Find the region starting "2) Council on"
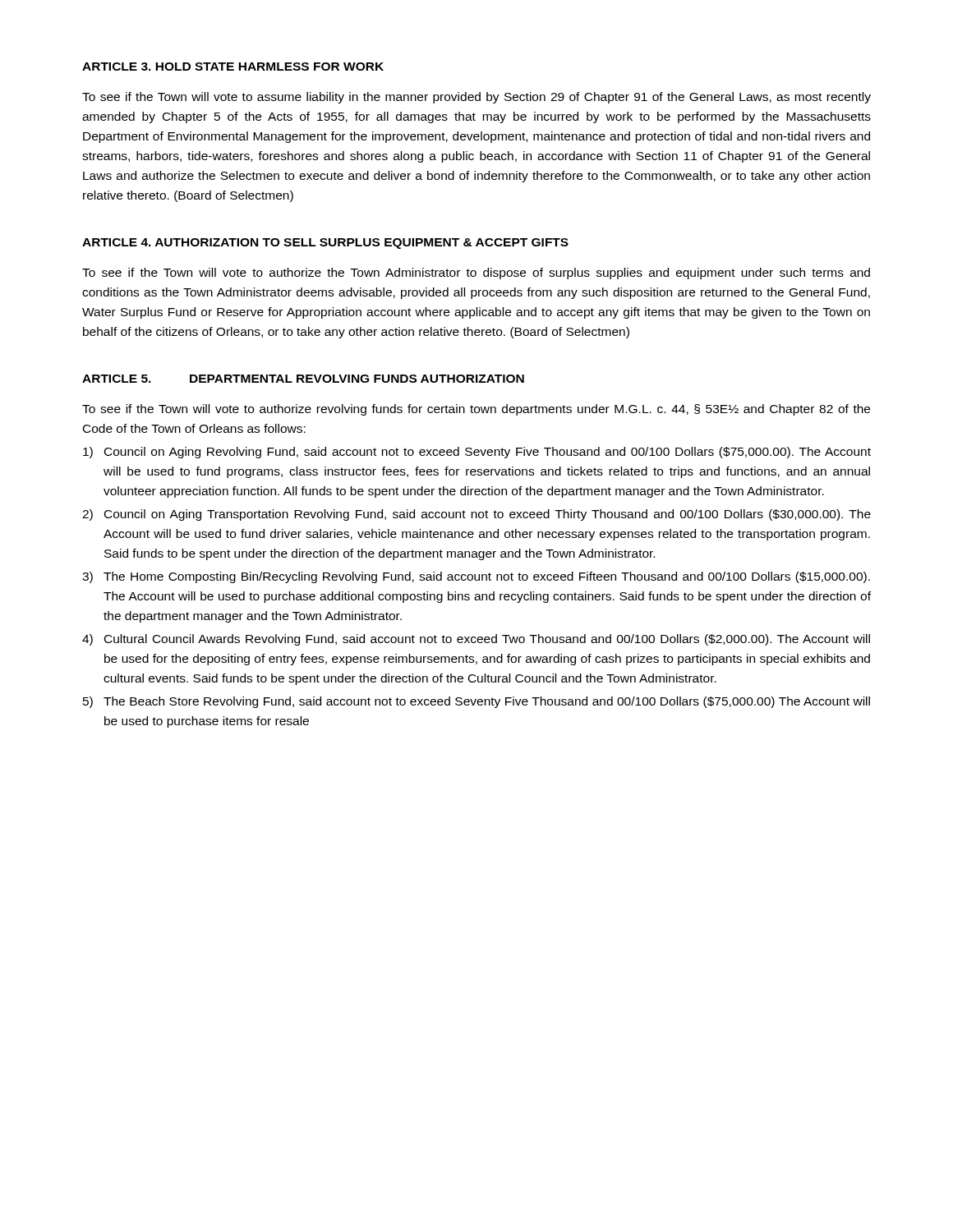953x1232 pixels. pyautogui.click(x=476, y=534)
